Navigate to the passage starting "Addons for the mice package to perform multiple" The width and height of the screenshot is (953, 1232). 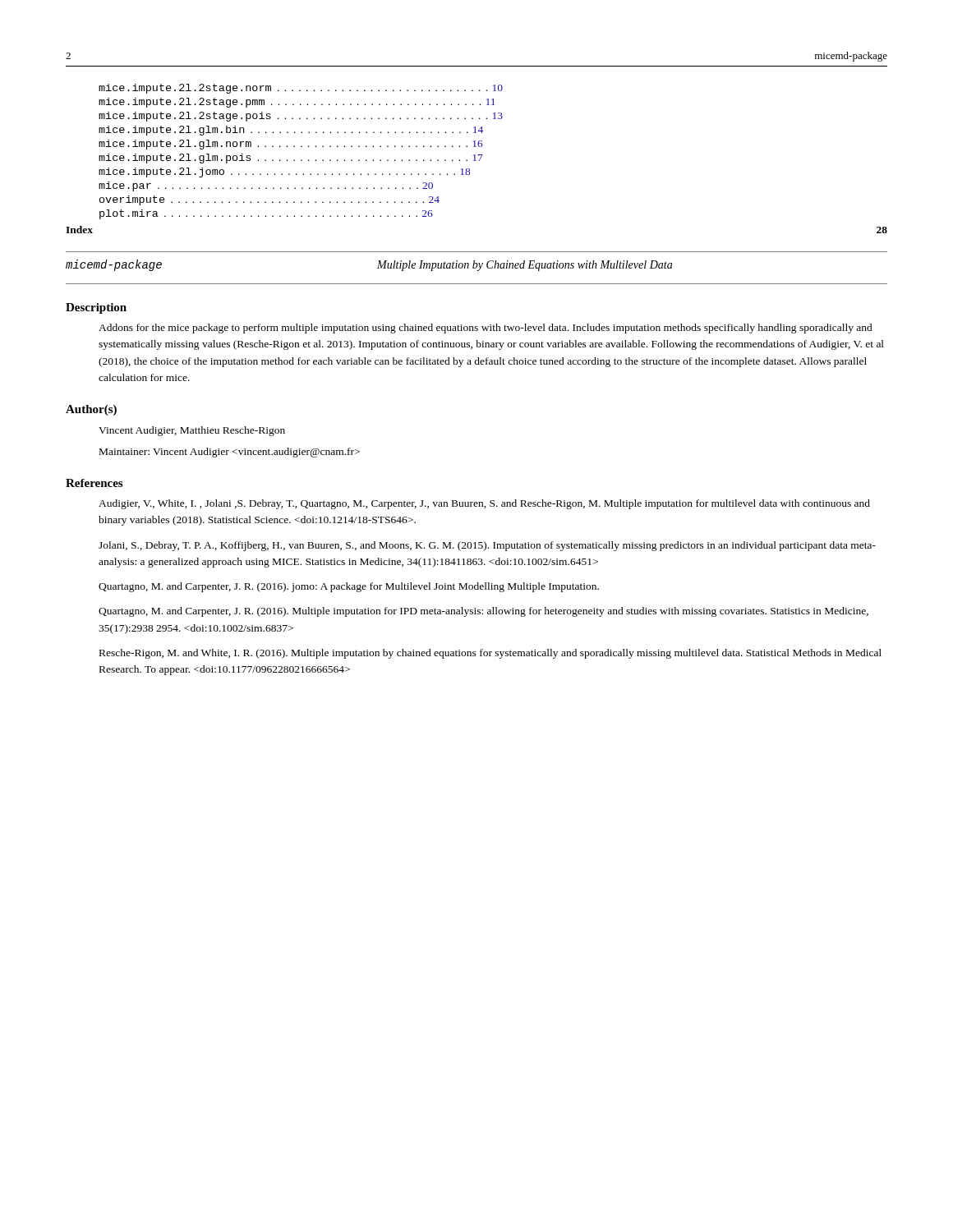coord(491,352)
